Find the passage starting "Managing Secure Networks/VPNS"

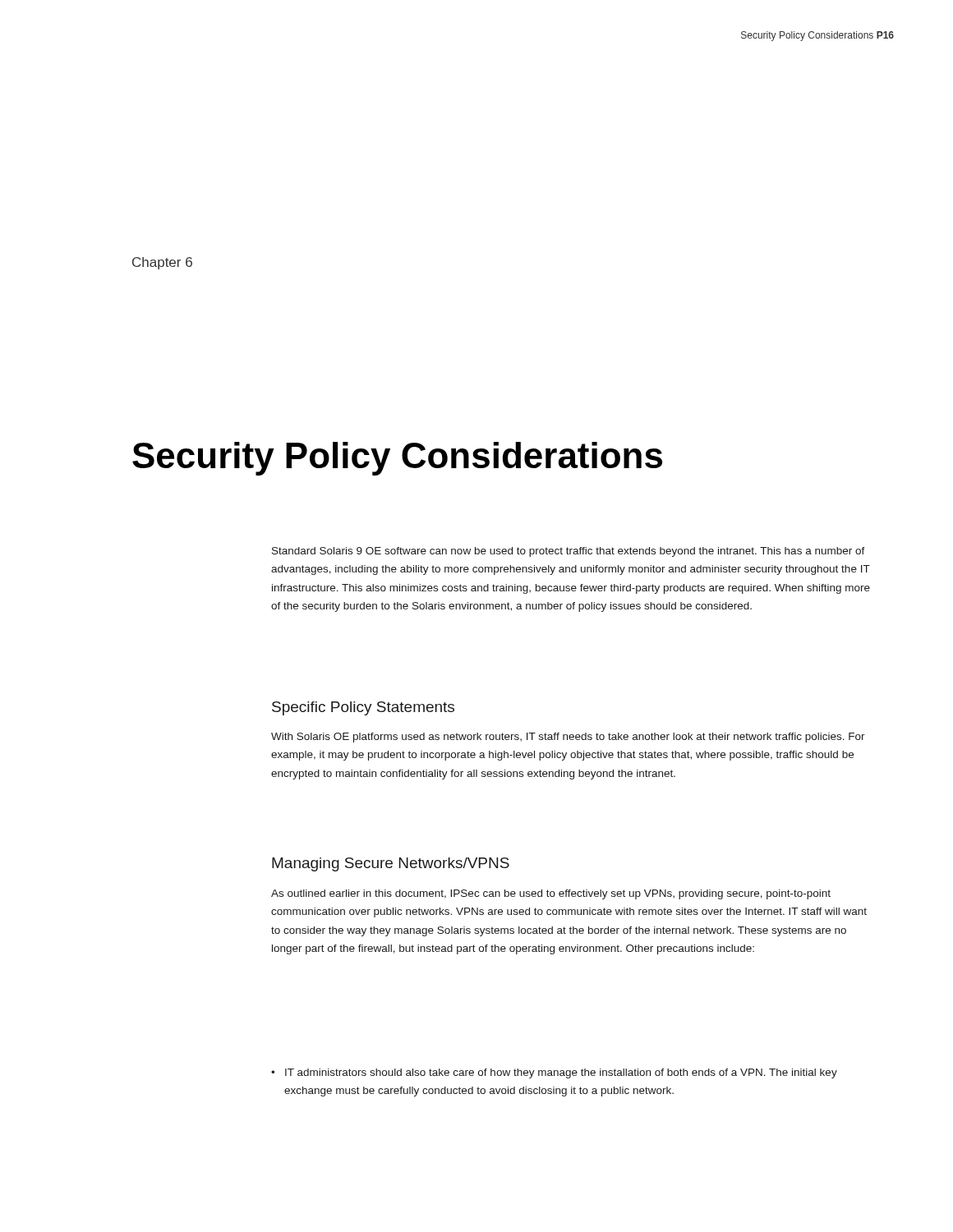point(390,863)
